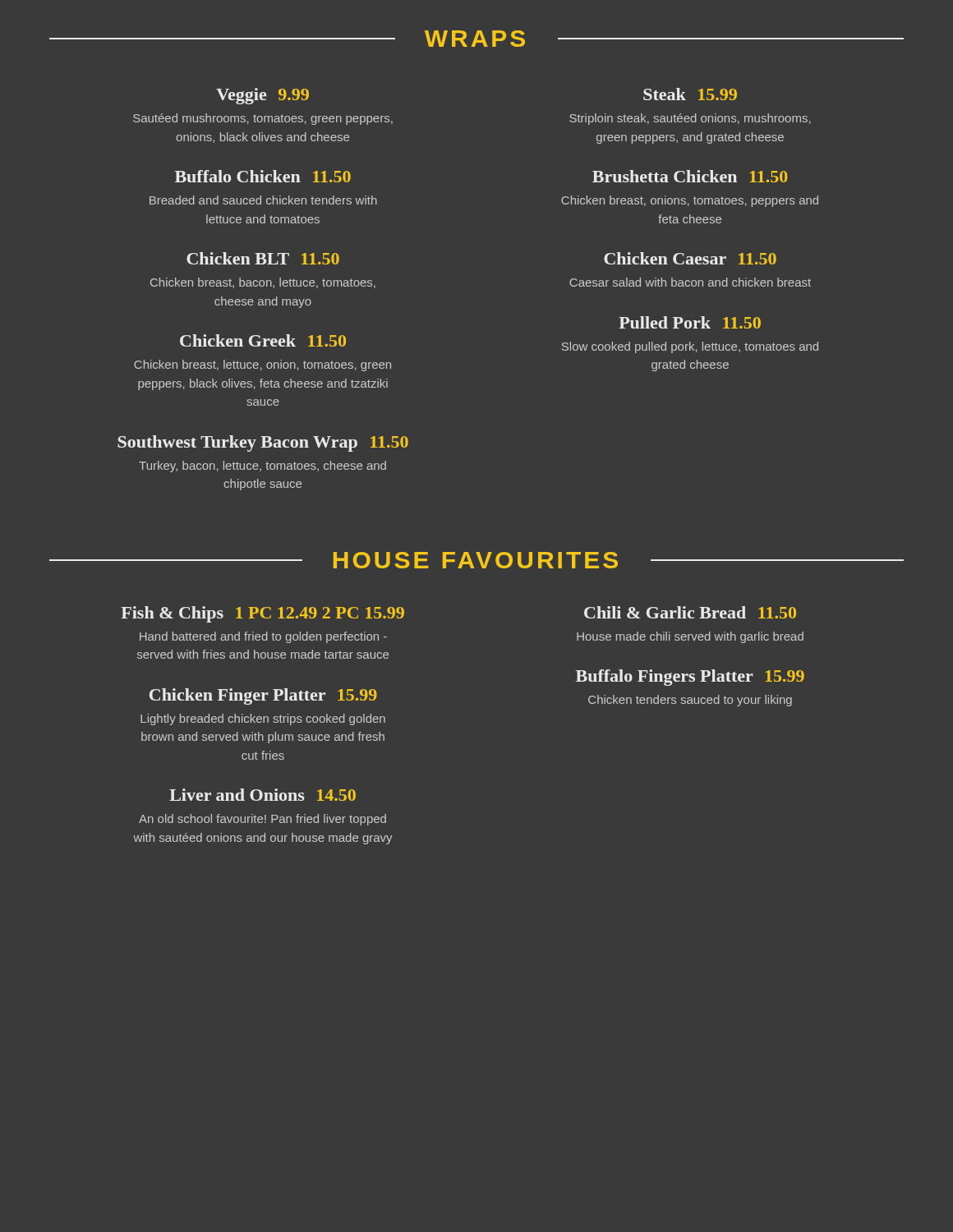The width and height of the screenshot is (953, 1232).
Task: Select the title with the text "Southwest Turkey Bacon Wrap"
Action: [x=263, y=462]
